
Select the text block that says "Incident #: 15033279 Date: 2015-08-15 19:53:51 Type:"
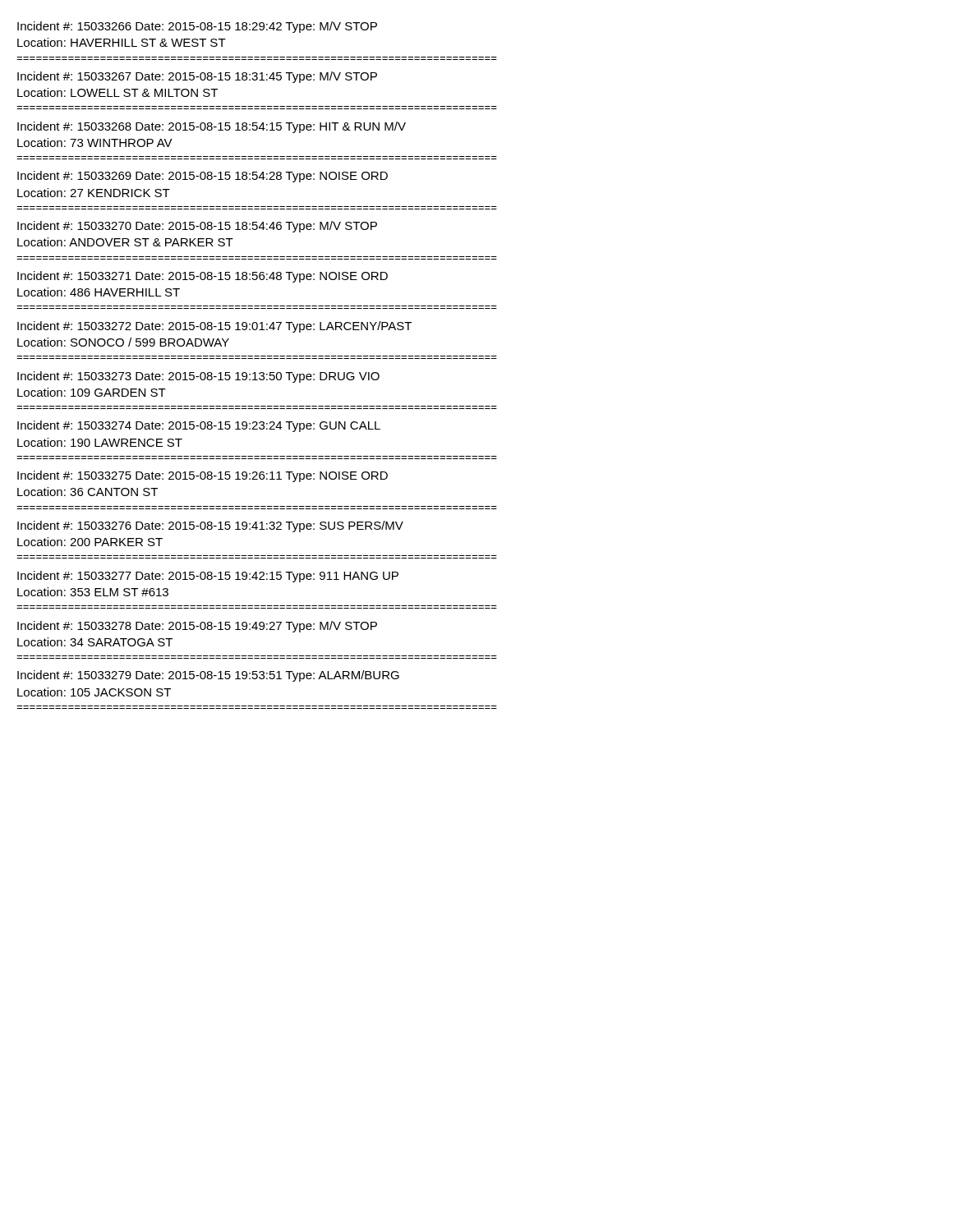[x=208, y=676]
